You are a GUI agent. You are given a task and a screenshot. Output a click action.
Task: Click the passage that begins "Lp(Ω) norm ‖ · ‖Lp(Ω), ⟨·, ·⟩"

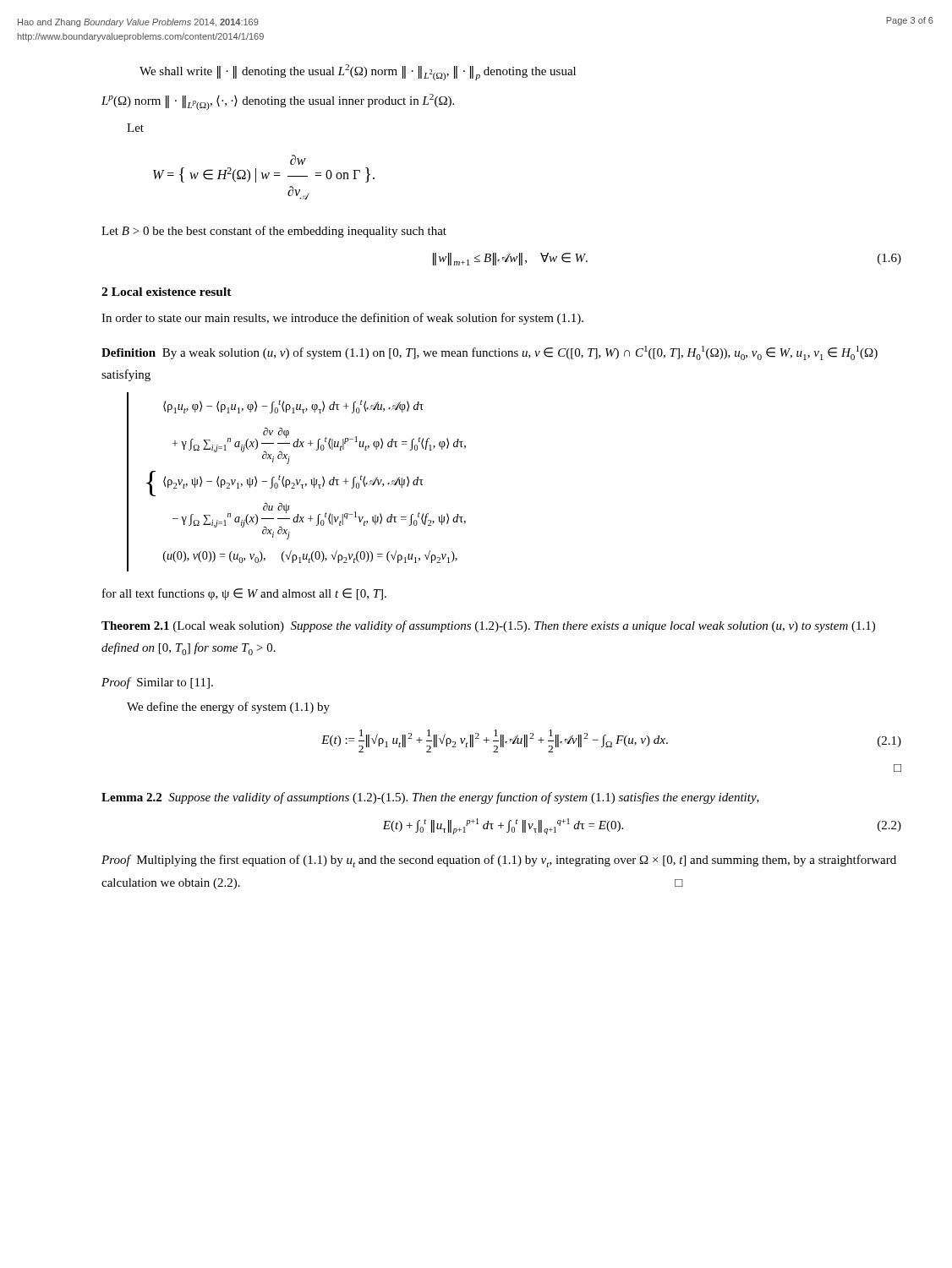(278, 100)
